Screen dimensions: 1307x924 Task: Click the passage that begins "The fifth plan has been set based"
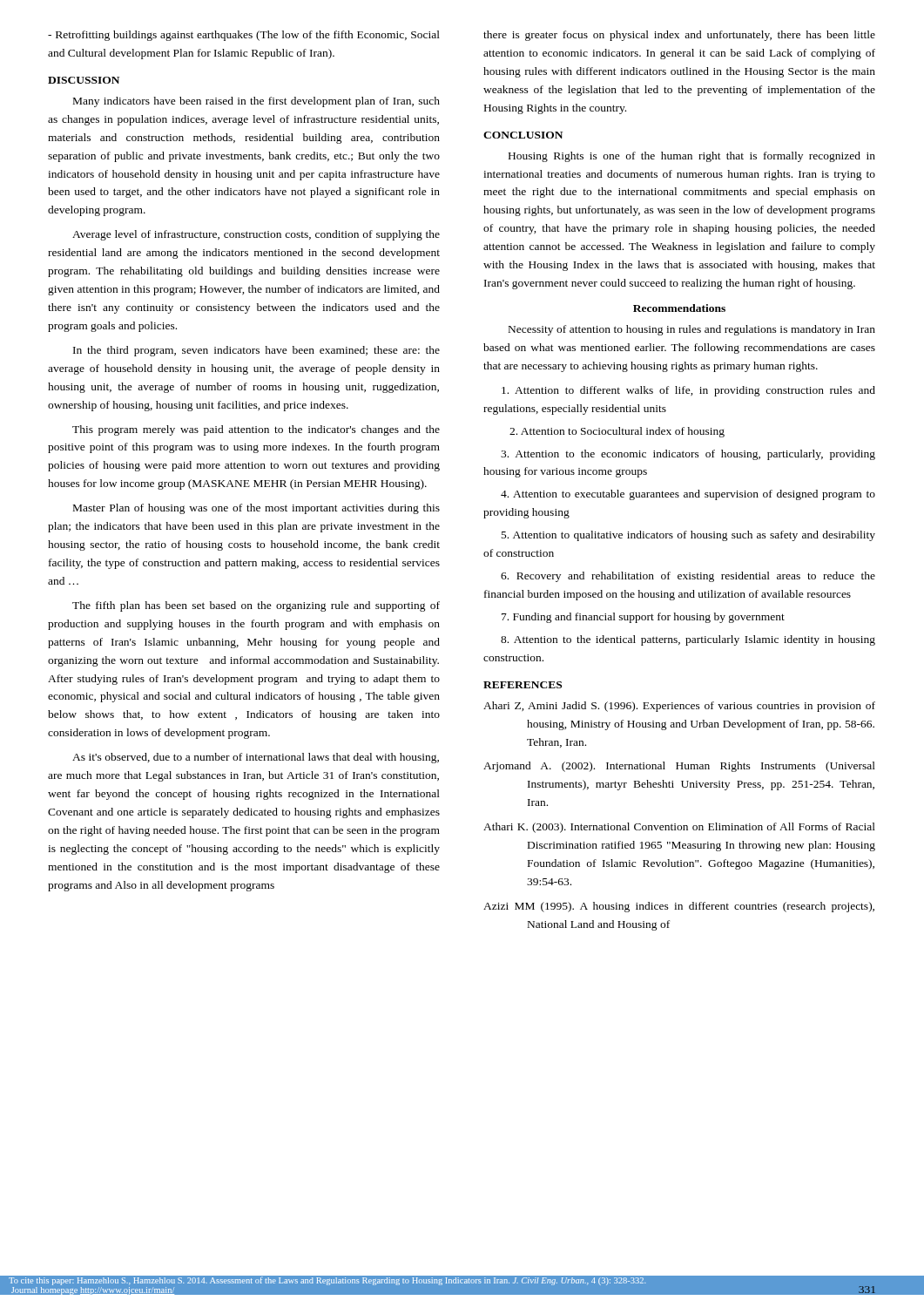point(244,669)
